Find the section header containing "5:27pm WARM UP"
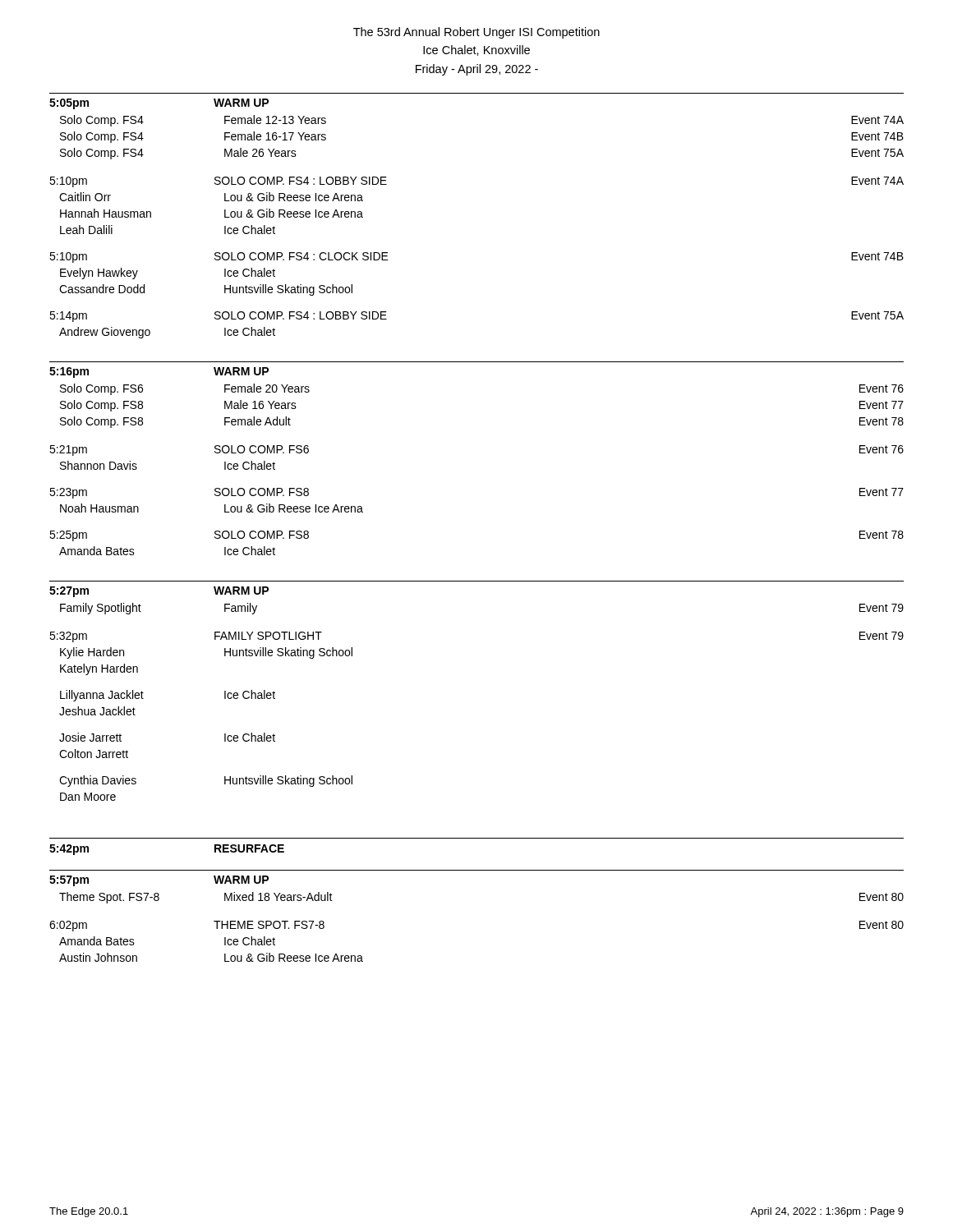 tap(476, 591)
